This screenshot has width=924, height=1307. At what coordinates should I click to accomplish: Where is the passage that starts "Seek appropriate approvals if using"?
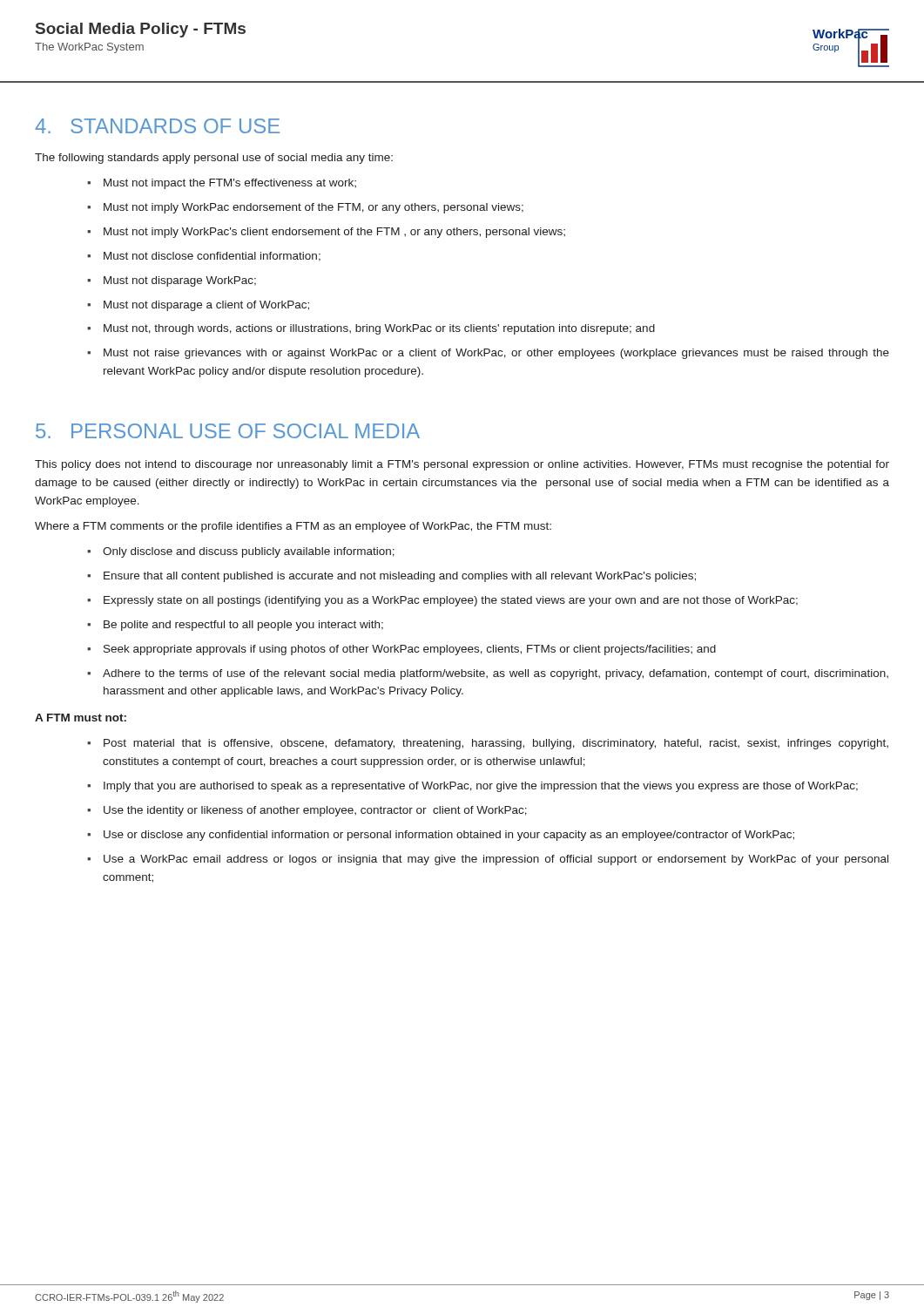point(409,648)
